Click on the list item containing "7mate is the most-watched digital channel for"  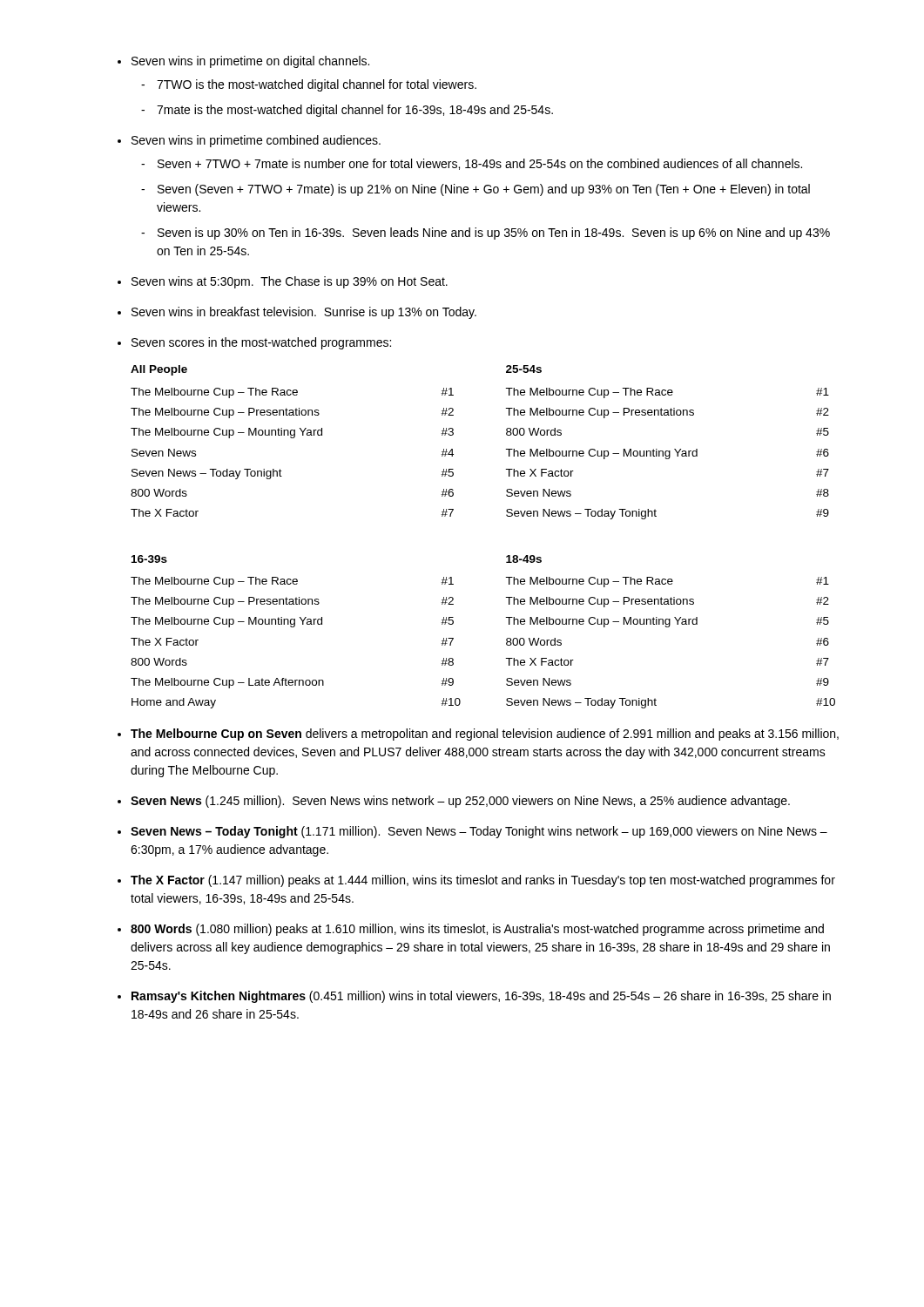coord(355,110)
